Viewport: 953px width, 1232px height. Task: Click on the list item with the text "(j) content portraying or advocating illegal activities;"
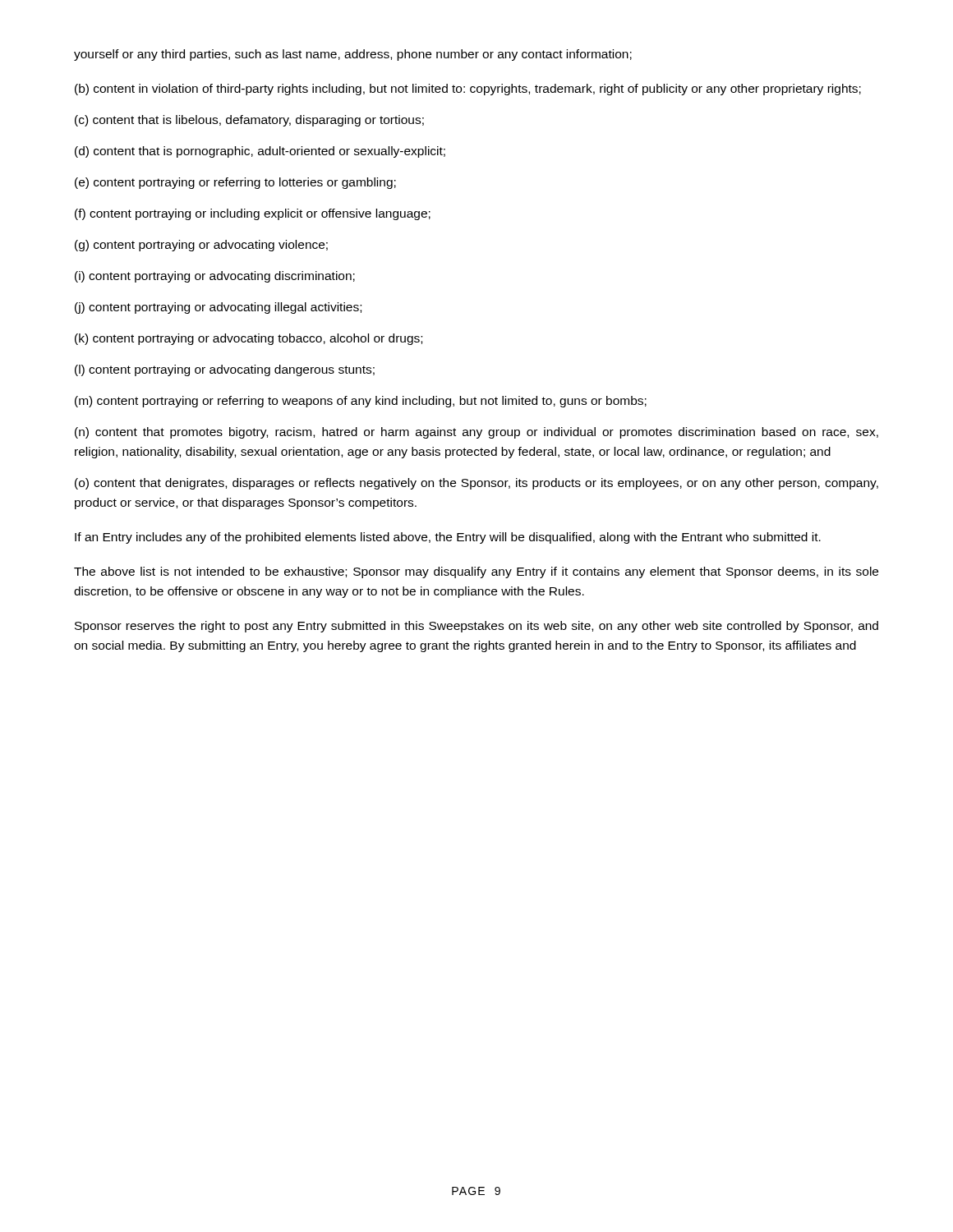pyautogui.click(x=218, y=307)
